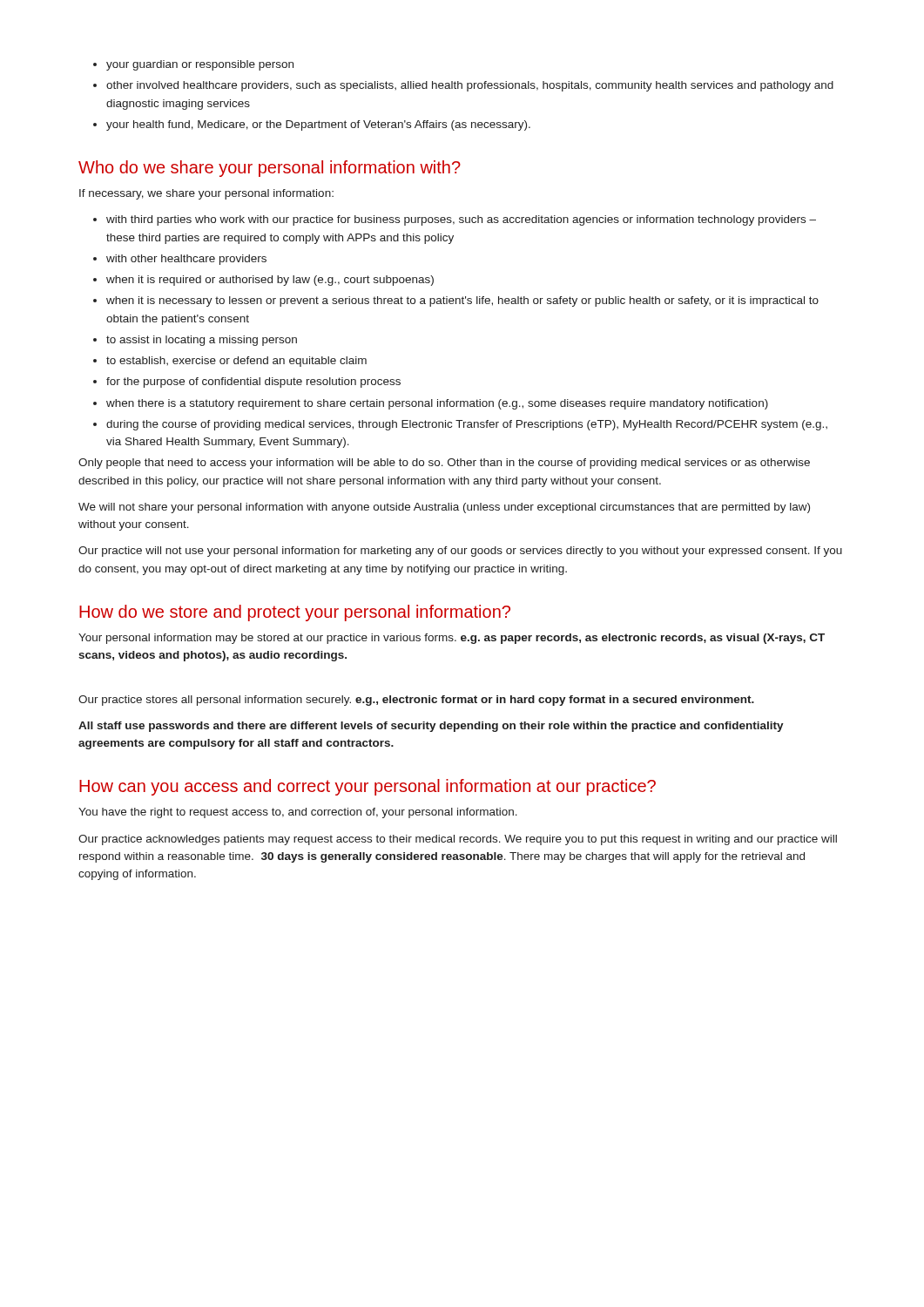The image size is (924, 1307).
Task: Click the section header that begins "Who do we share your"
Action: coord(462,168)
